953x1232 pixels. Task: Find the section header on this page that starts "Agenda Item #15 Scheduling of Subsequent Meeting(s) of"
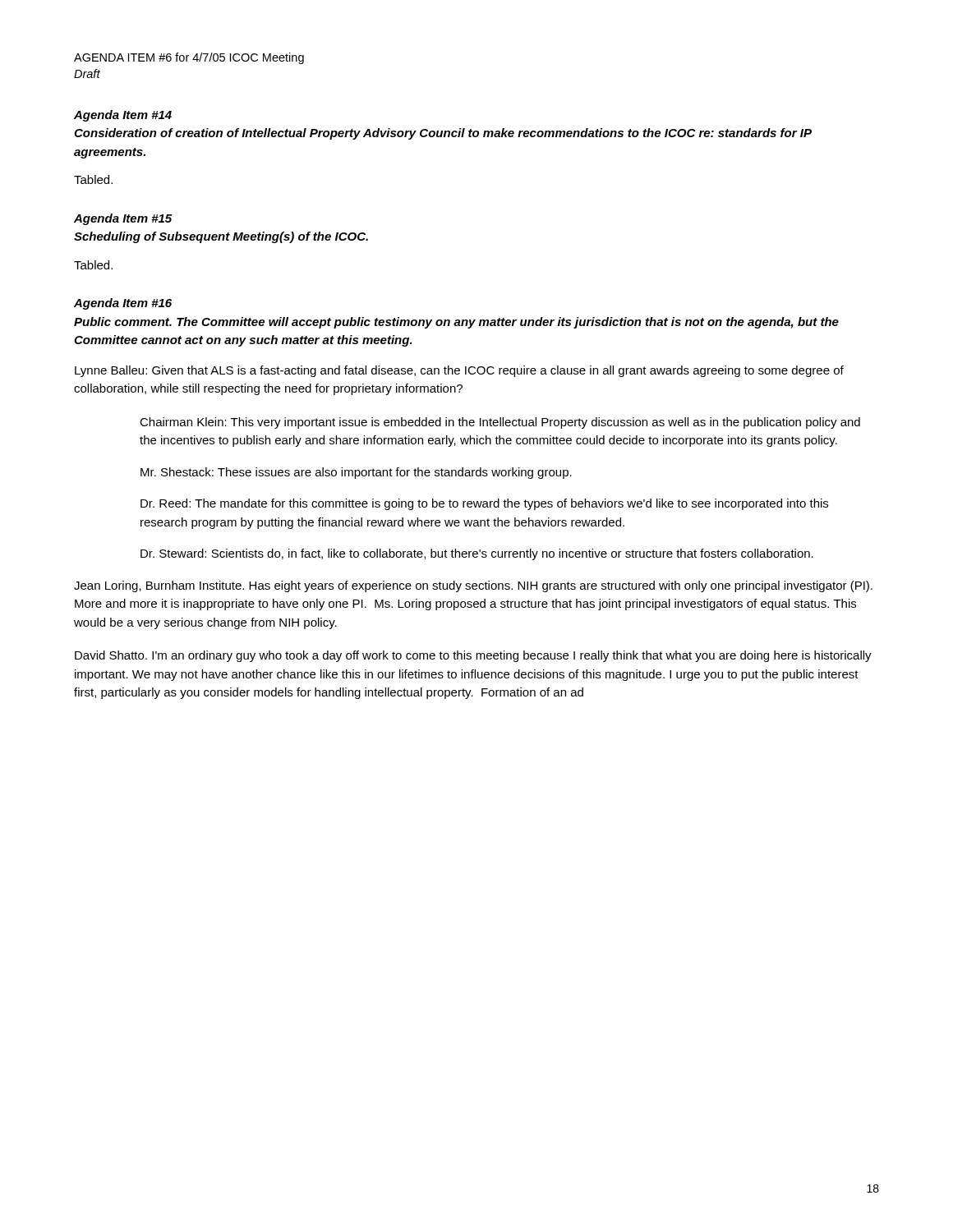(123, 219)
